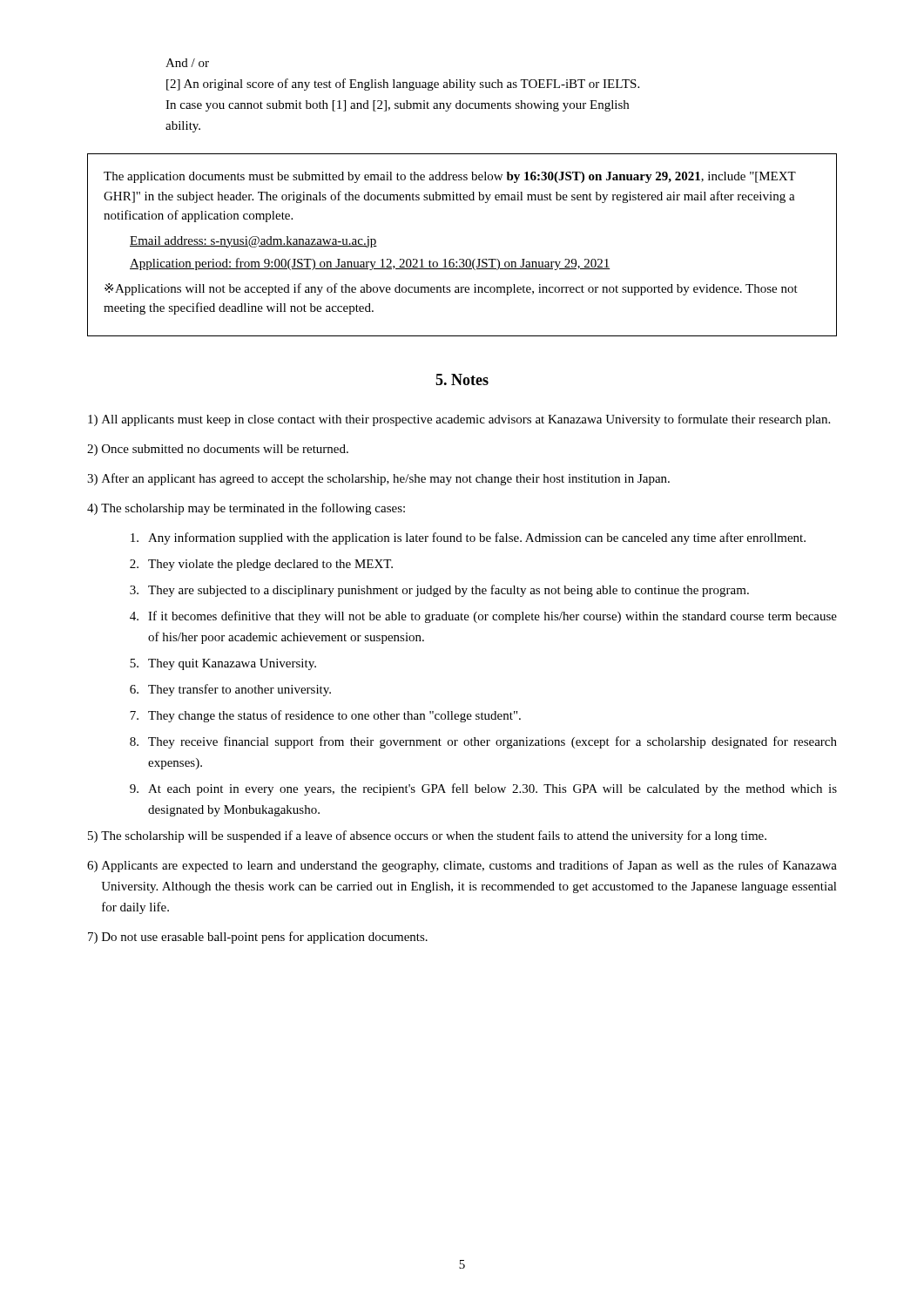Locate the block of text that opens with "2) Once submitted no documents"
The width and height of the screenshot is (924, 1307).
[x=218, y=450]
